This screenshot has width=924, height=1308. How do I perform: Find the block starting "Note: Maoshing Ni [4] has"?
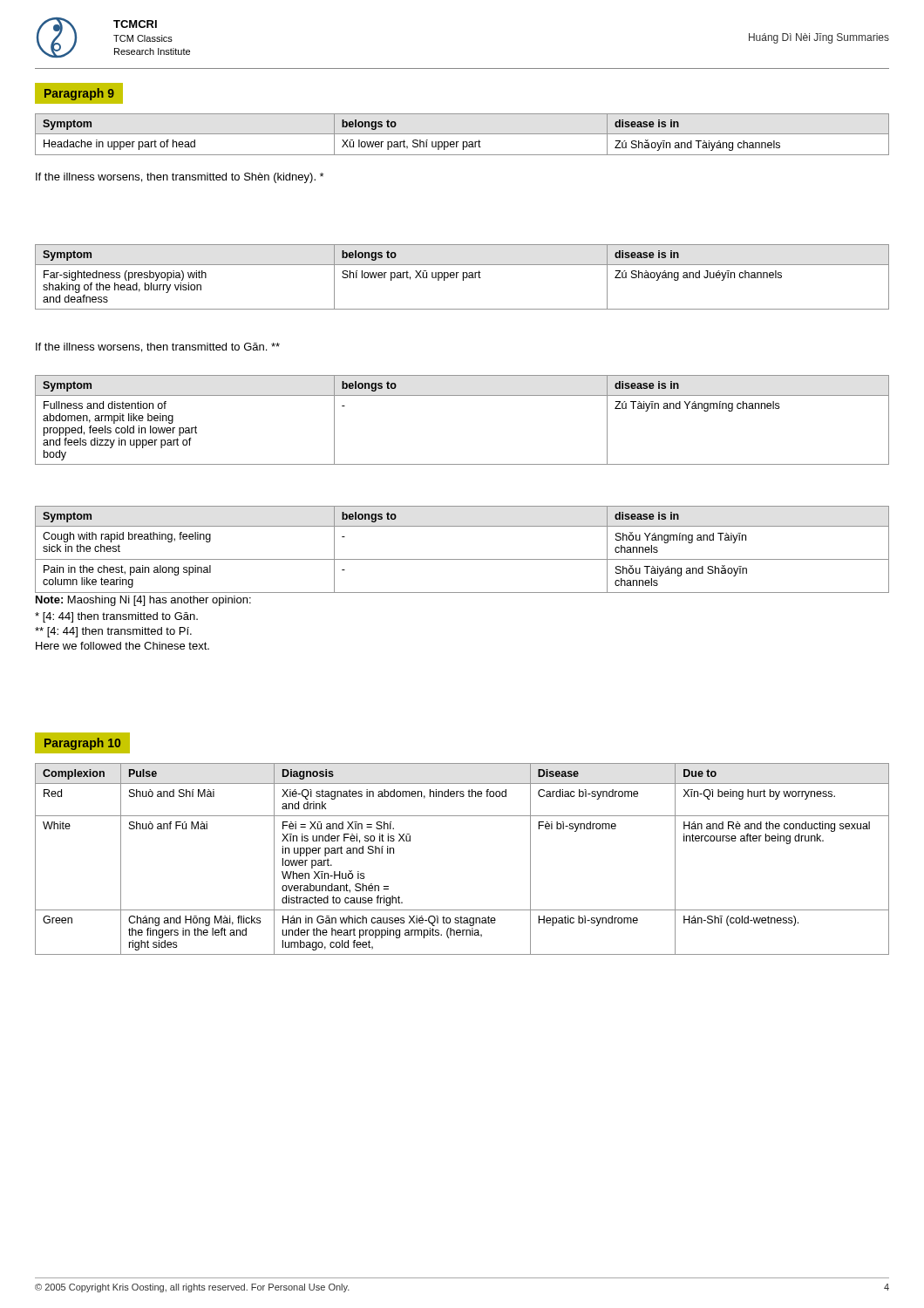143,623
